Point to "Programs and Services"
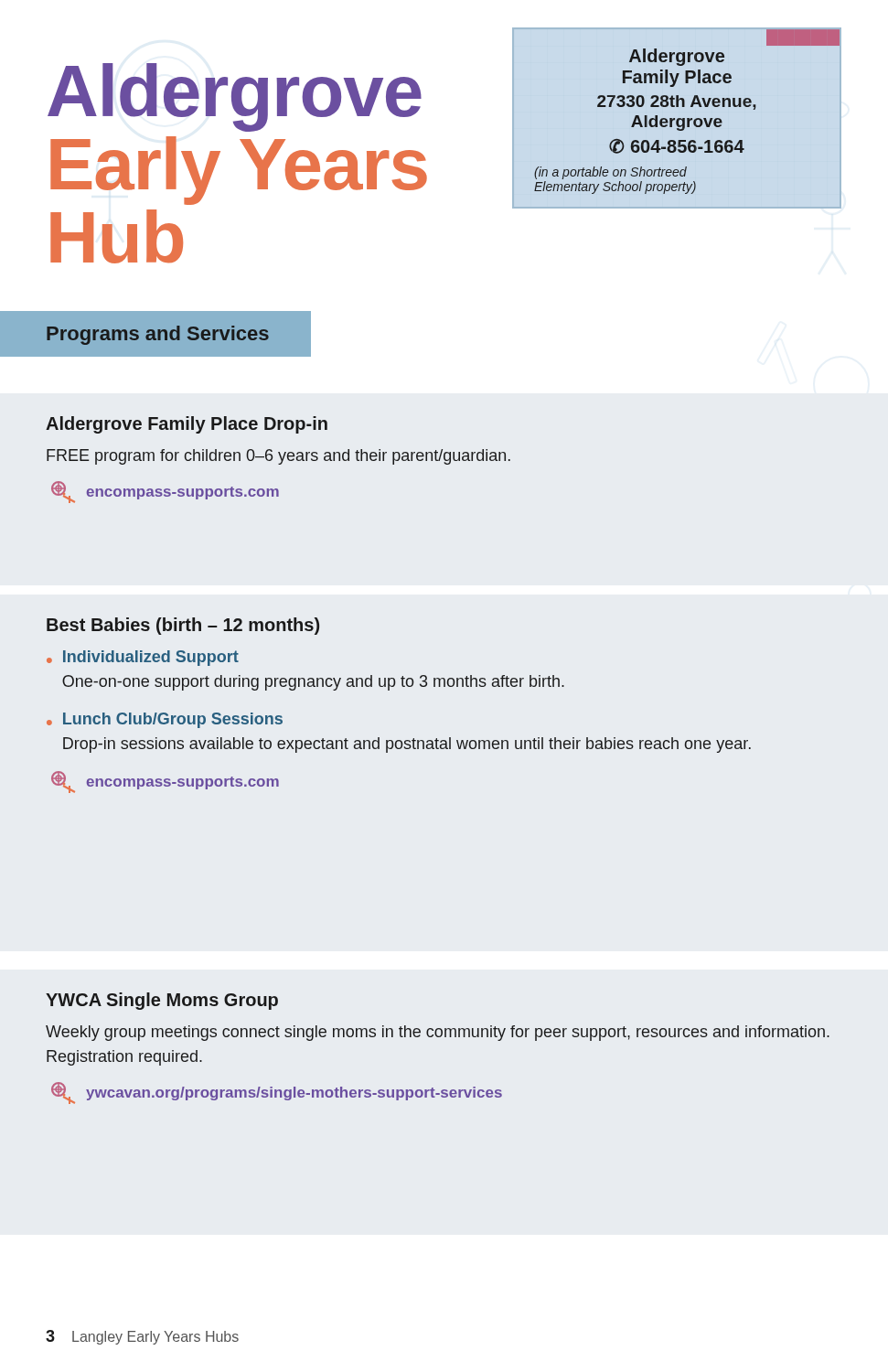The height and width of the screenshot is (1372, 888). pyautogui.click(x=158, y=333)
